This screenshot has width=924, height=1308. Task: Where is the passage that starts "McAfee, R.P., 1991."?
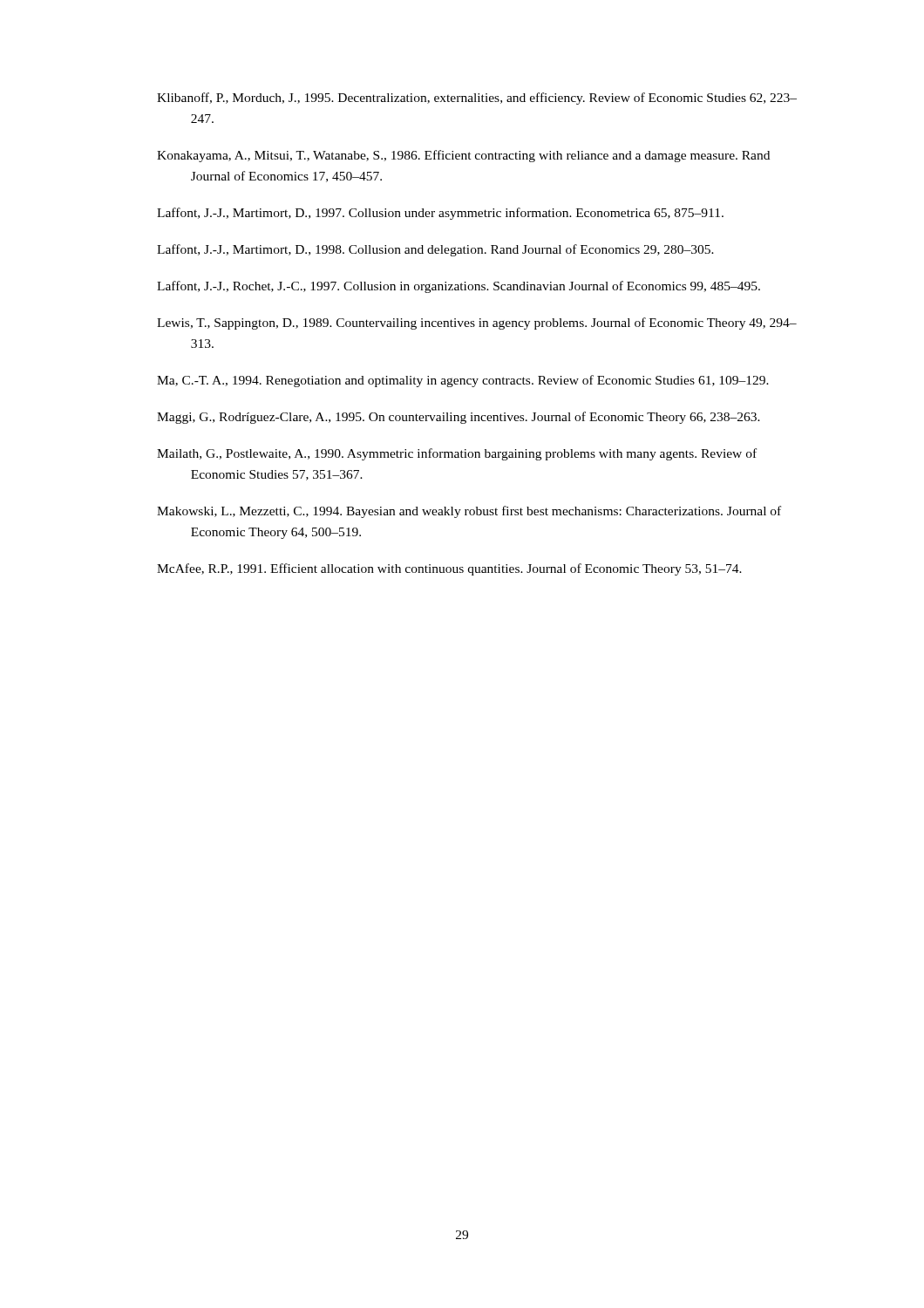pyautogui.click(x=450, y=568)
